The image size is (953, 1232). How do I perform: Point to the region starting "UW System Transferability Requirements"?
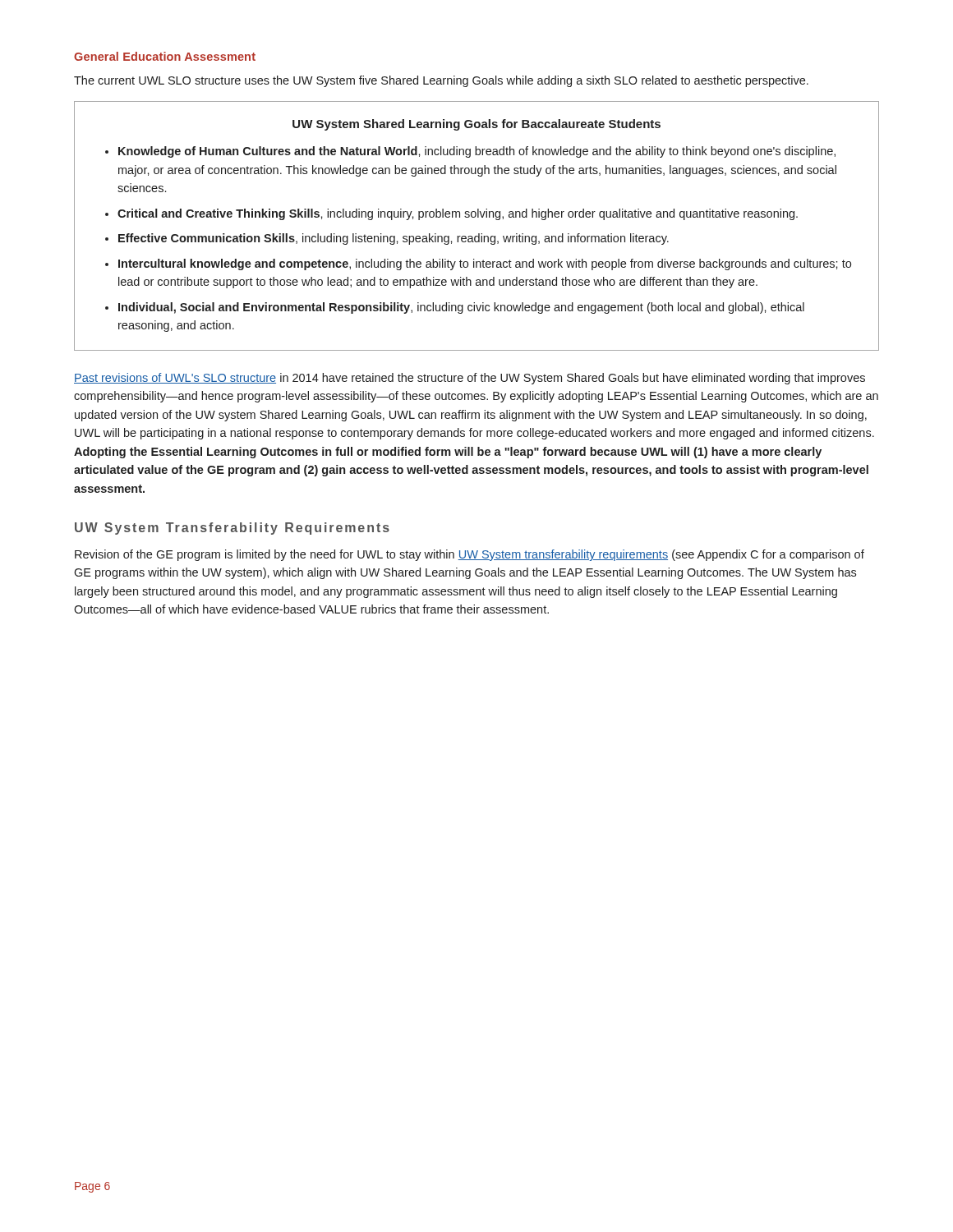(x=232, y=529)
